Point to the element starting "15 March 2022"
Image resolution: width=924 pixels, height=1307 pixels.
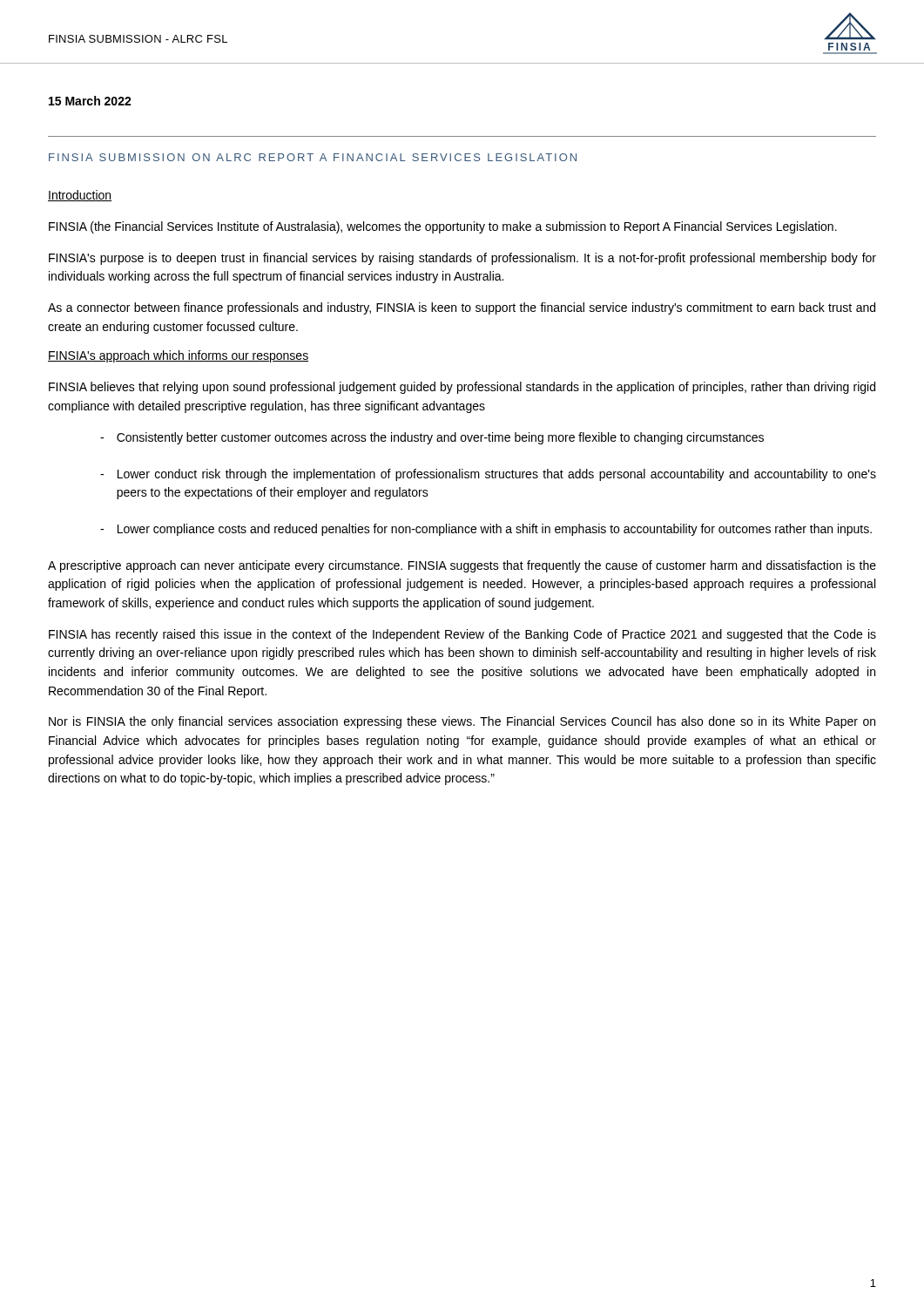point(90,101)
